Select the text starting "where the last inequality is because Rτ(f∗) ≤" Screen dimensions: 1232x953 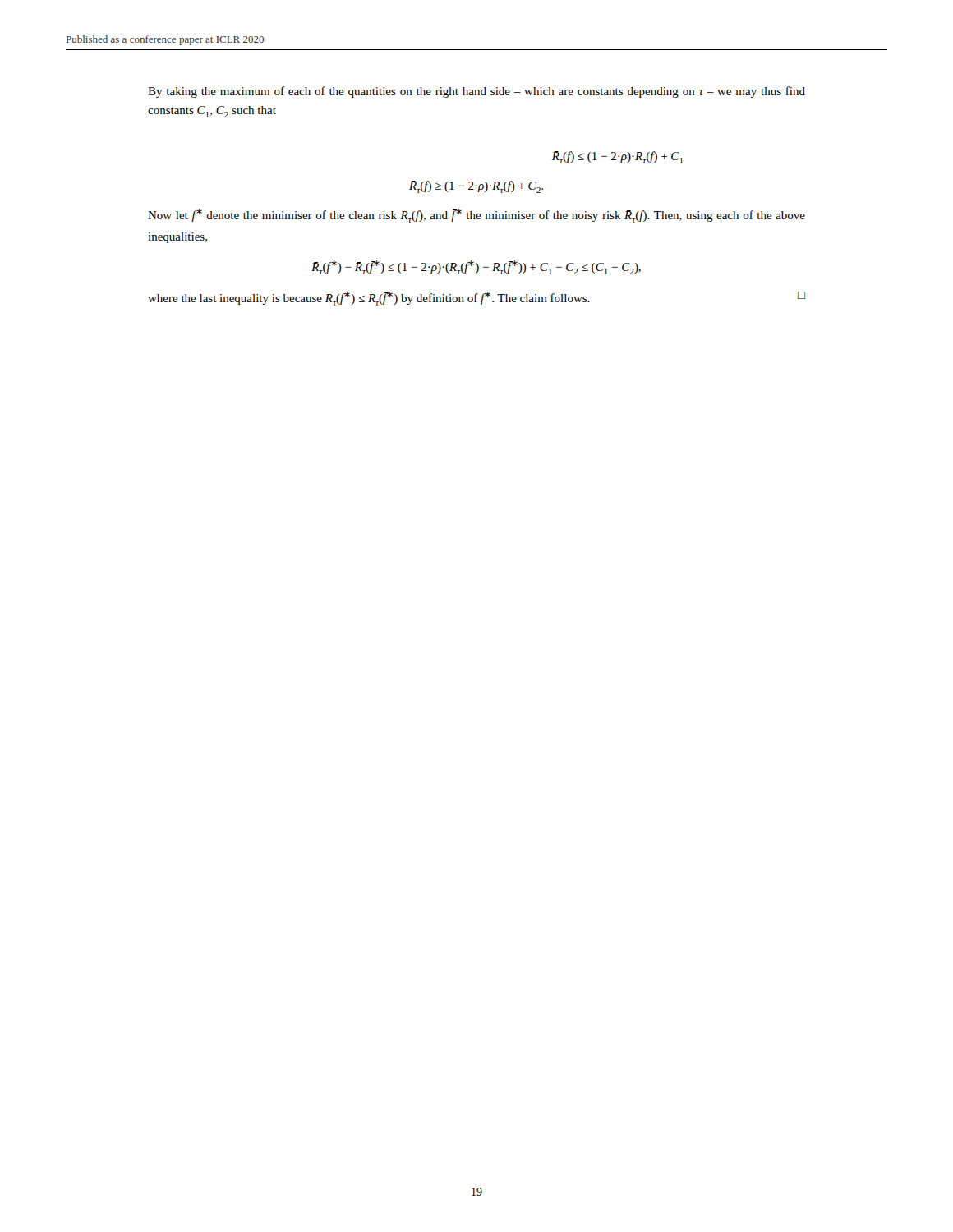click(476, 297)
